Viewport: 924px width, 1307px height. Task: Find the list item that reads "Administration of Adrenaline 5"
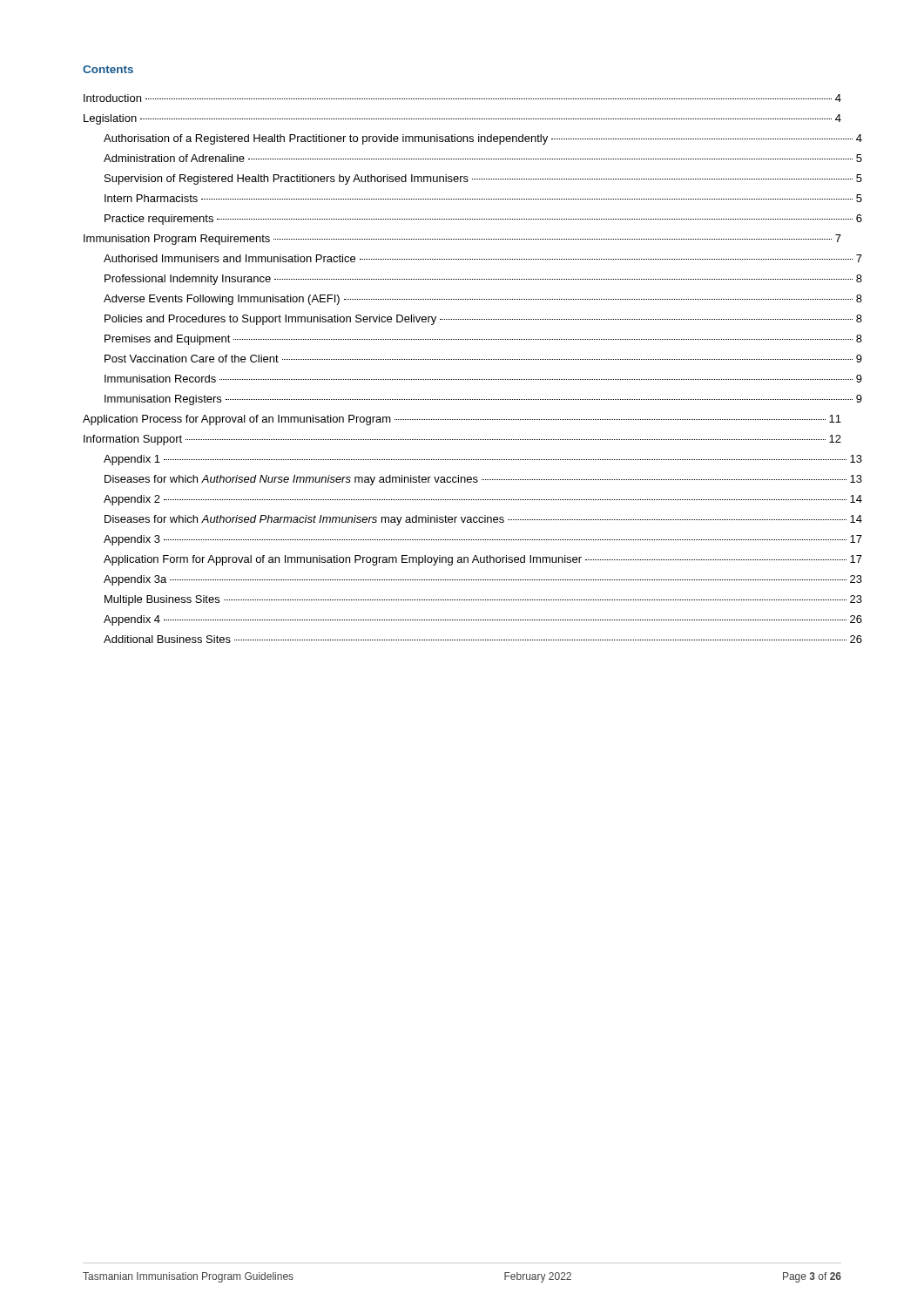click(483, 158)
